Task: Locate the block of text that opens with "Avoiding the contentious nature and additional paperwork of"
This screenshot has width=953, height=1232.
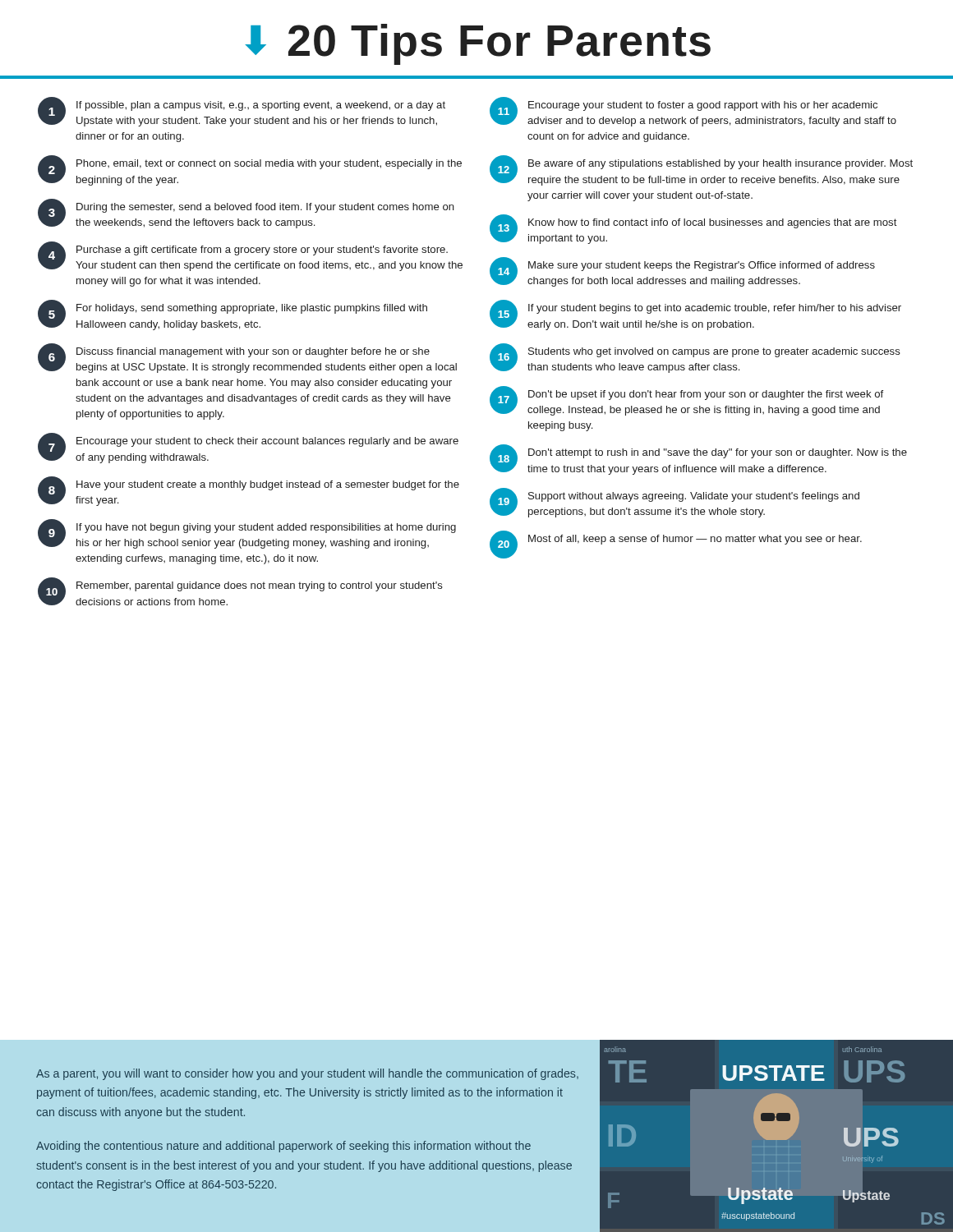Action: [304, 1165]
